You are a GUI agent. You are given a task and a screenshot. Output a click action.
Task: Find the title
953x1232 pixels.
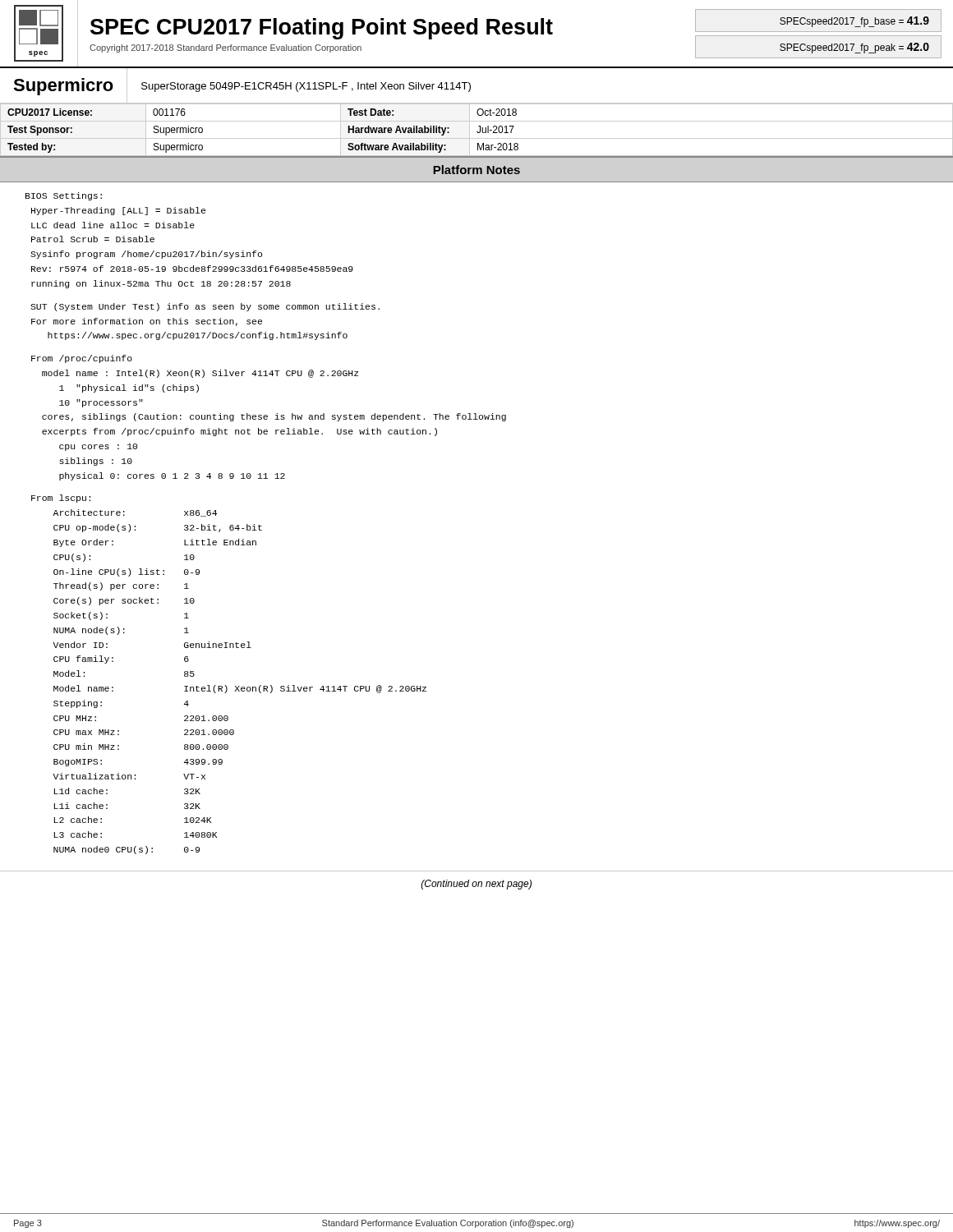63,85
